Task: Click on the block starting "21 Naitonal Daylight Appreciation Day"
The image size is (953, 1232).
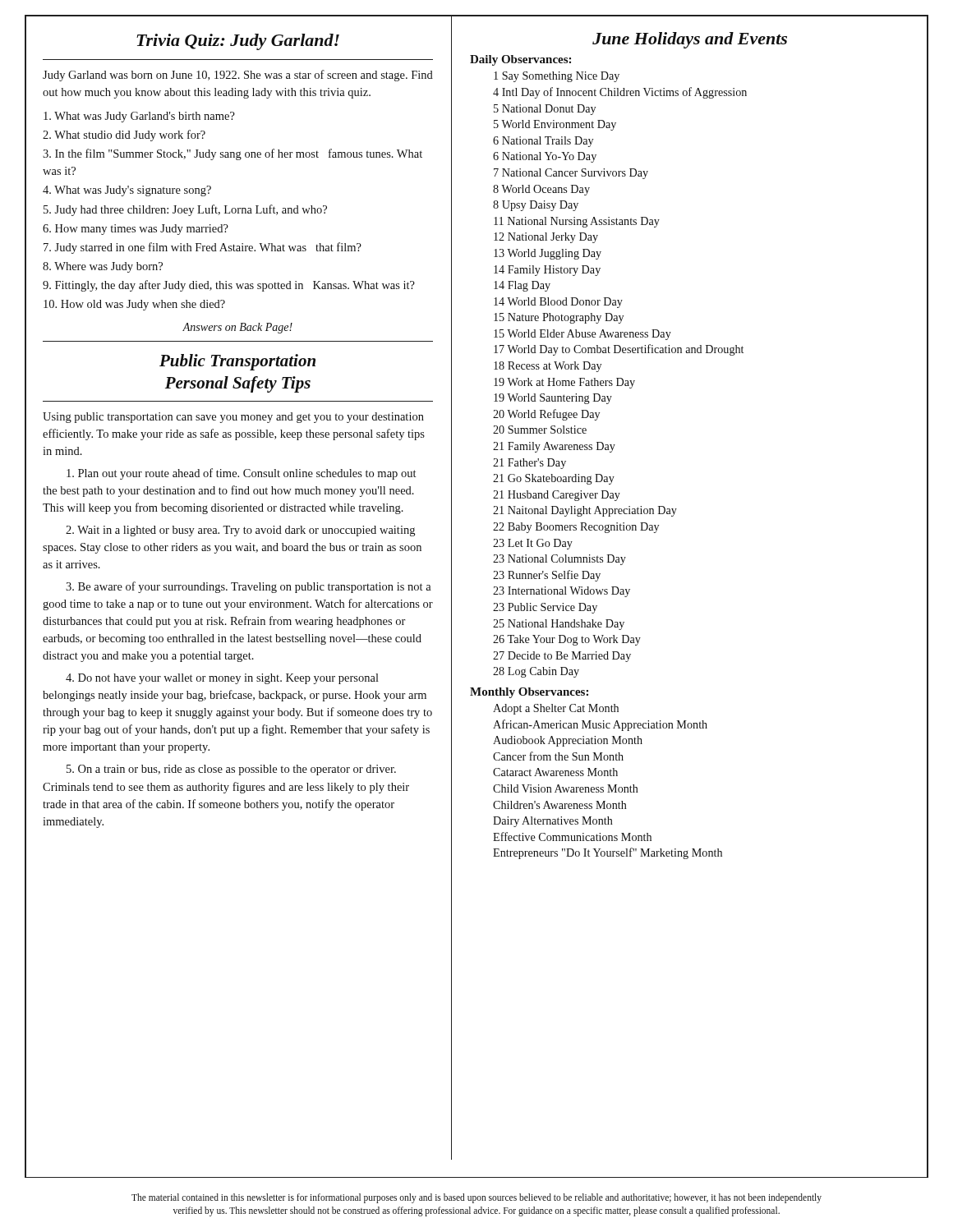Action: 585,510
